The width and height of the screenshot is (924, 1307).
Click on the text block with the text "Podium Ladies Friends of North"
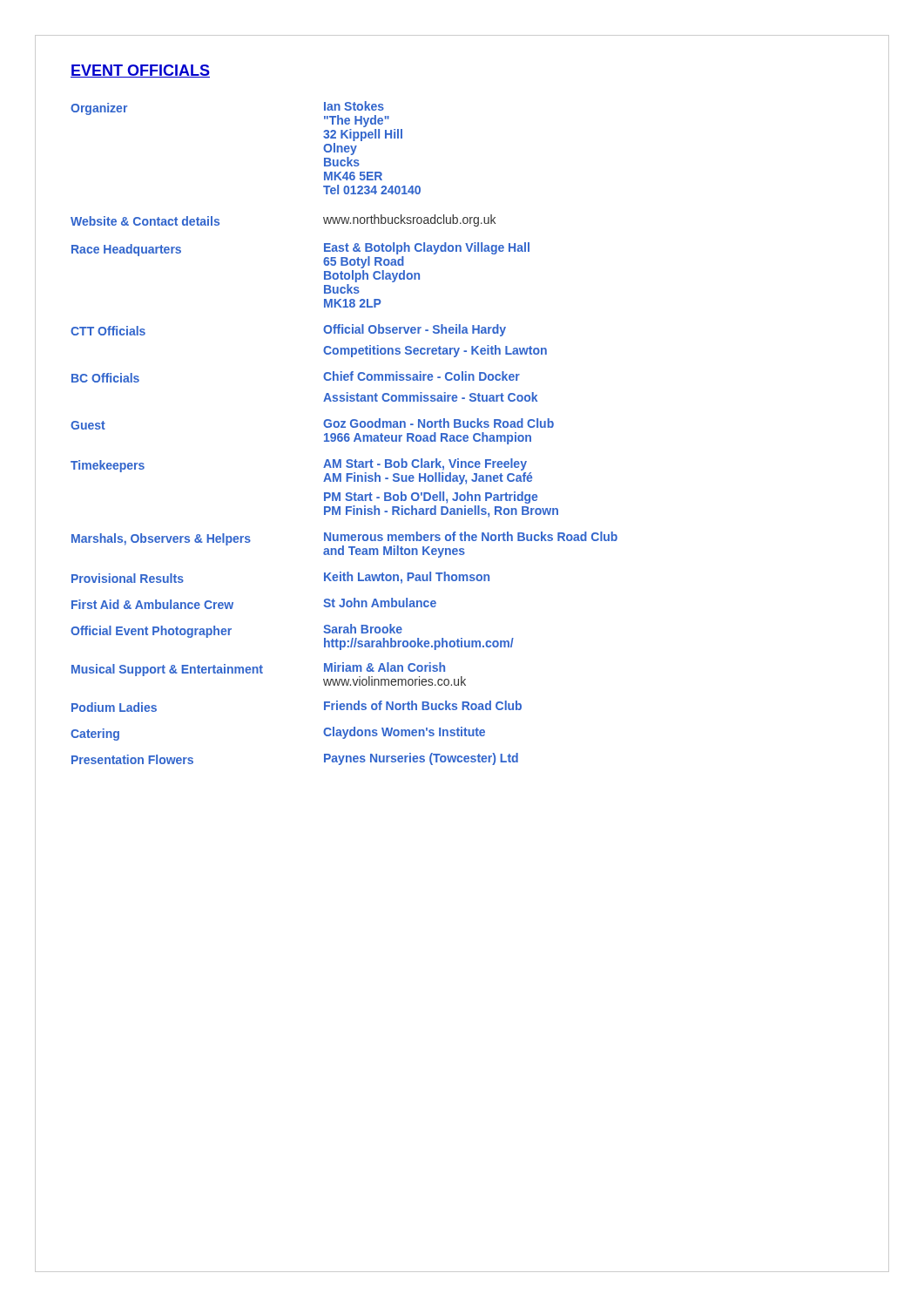[462, 707]
